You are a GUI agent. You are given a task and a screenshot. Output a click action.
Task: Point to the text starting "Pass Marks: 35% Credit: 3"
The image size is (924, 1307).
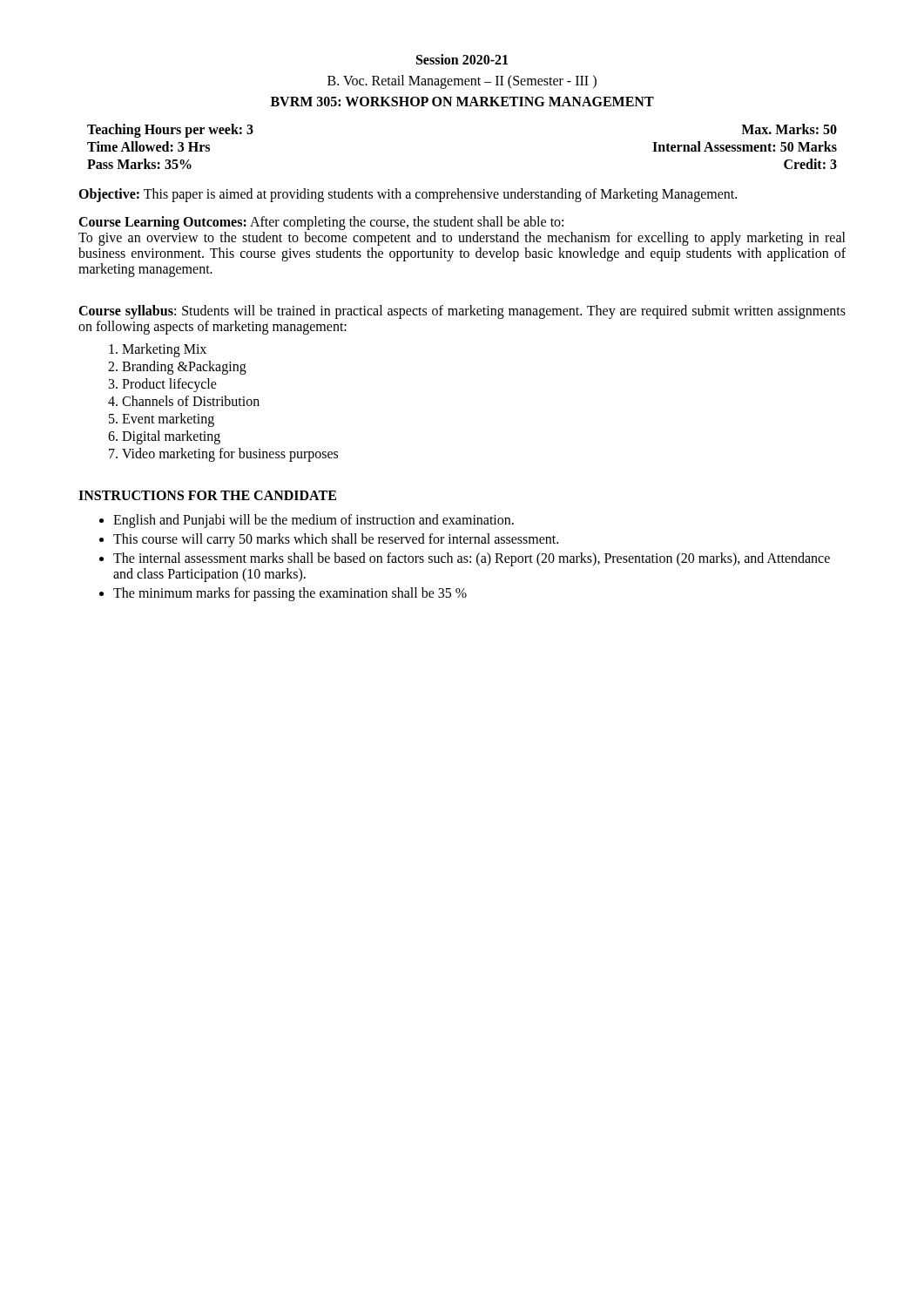tap(140, 163)
